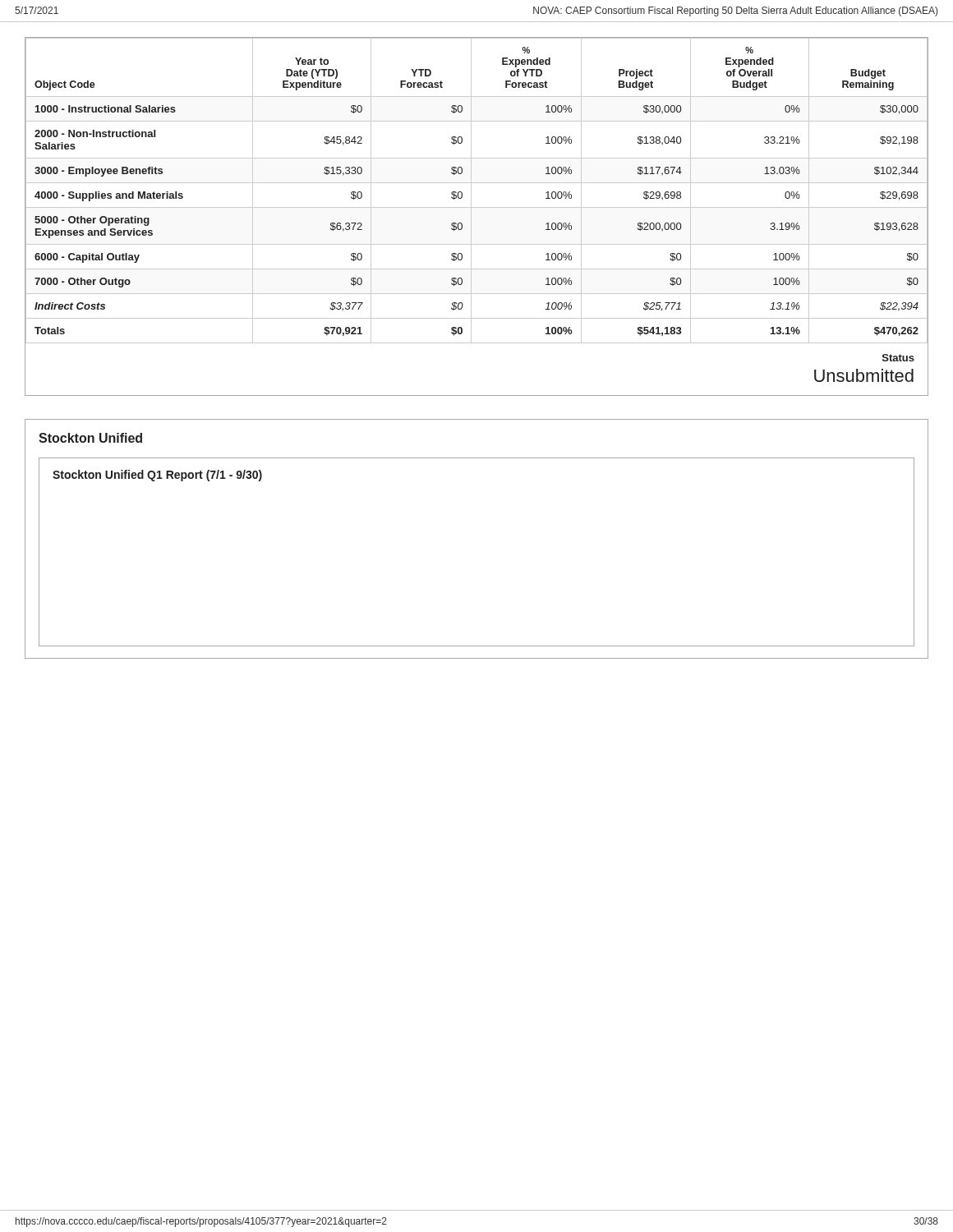Locate the text "Stockton Unified"

[91, 438]
